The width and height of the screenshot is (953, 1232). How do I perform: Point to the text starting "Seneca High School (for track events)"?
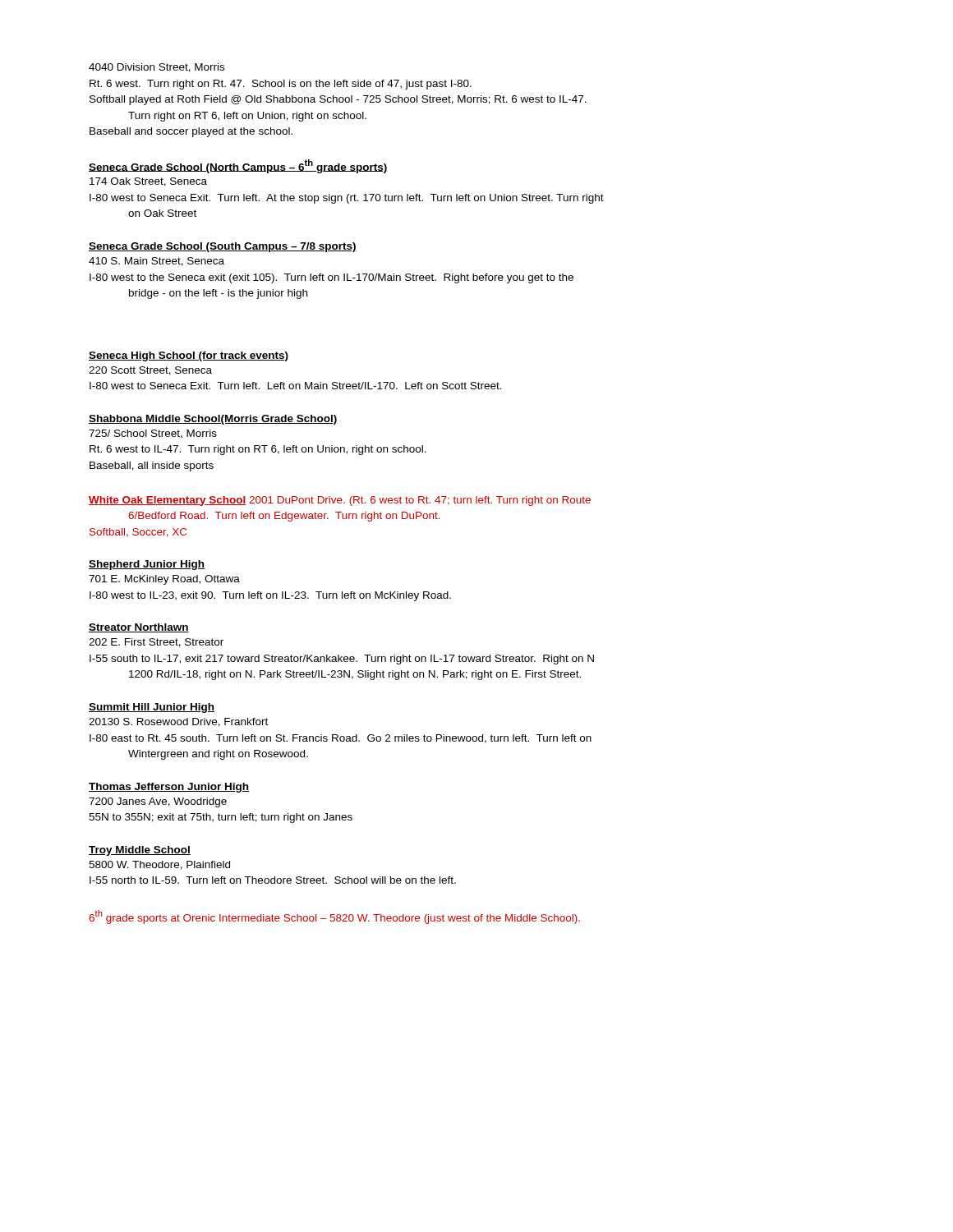tap(189, 355)
